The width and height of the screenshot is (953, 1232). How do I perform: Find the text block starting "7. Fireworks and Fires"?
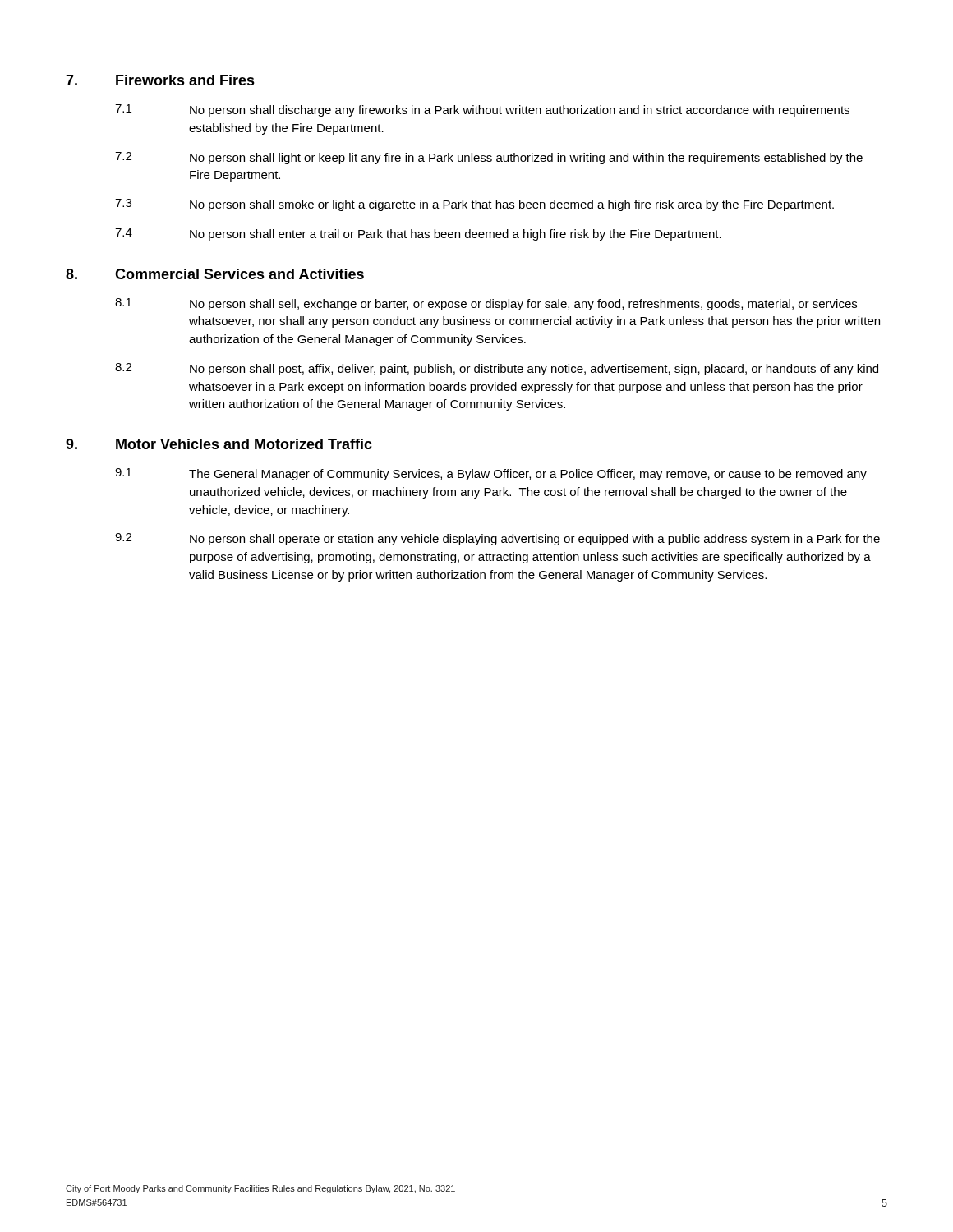coord(160,81)
